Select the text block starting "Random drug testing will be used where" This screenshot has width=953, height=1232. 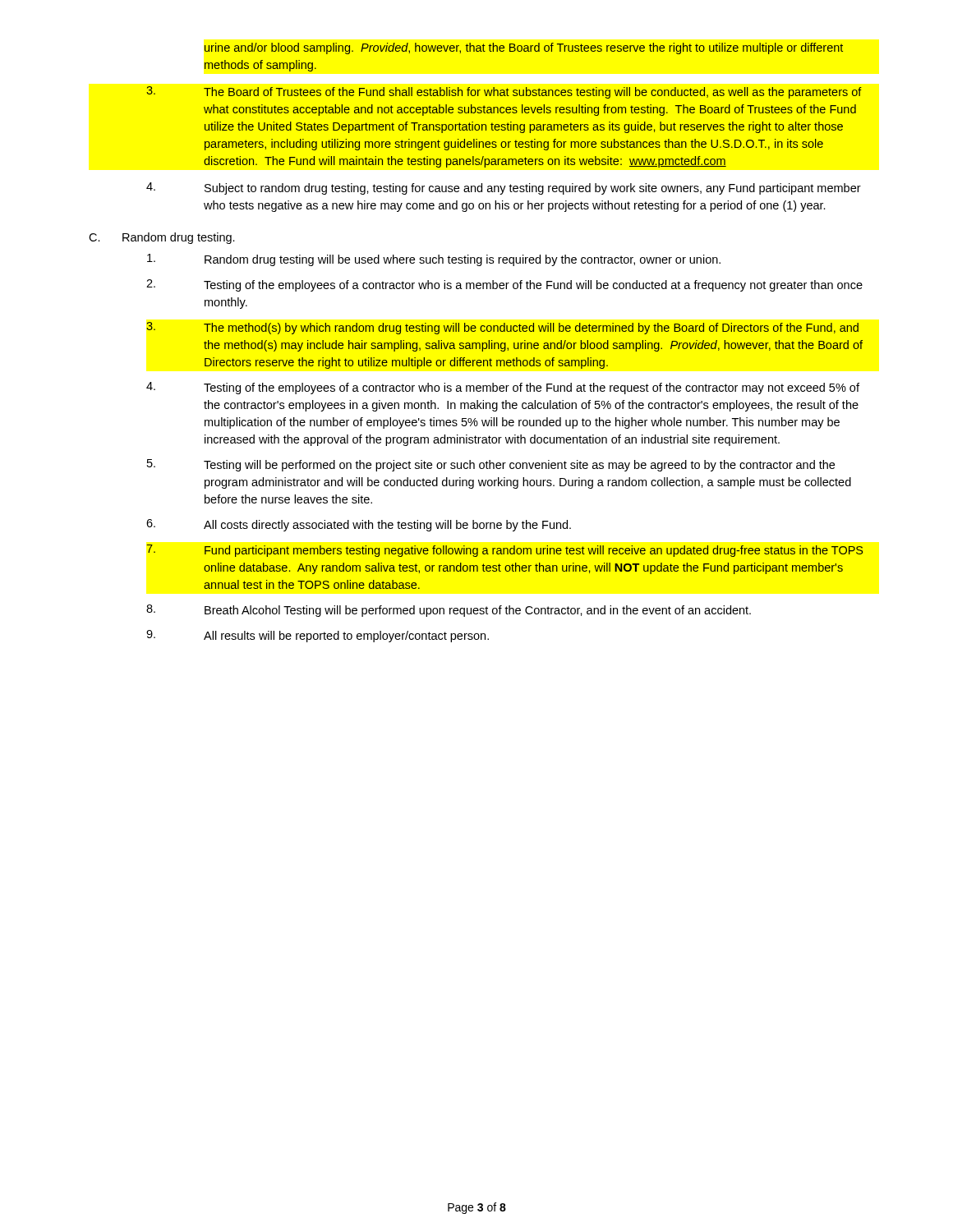(x=513, y=260)
